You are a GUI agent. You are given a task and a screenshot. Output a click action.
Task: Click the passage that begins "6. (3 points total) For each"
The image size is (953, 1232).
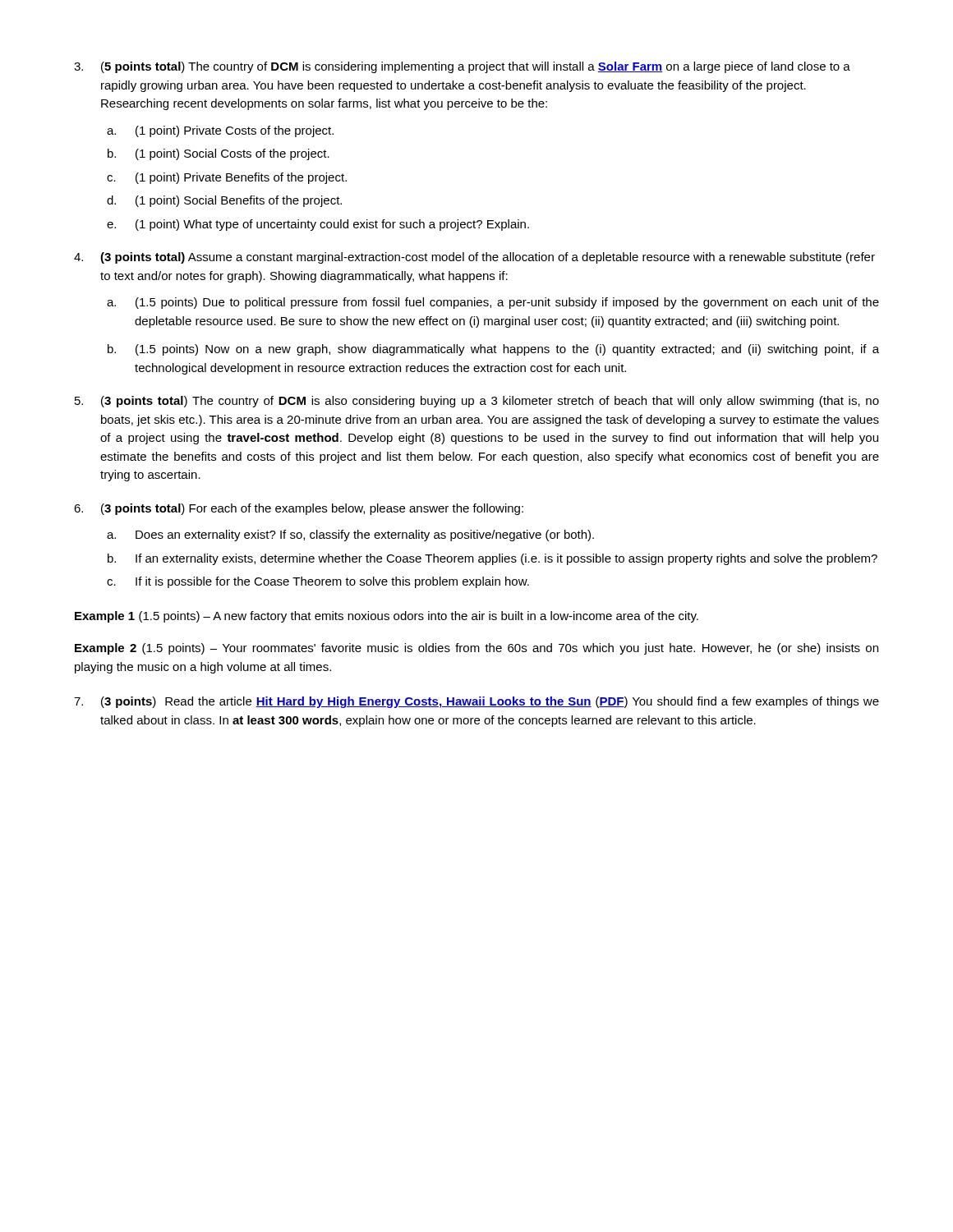(x=476, y=545)
